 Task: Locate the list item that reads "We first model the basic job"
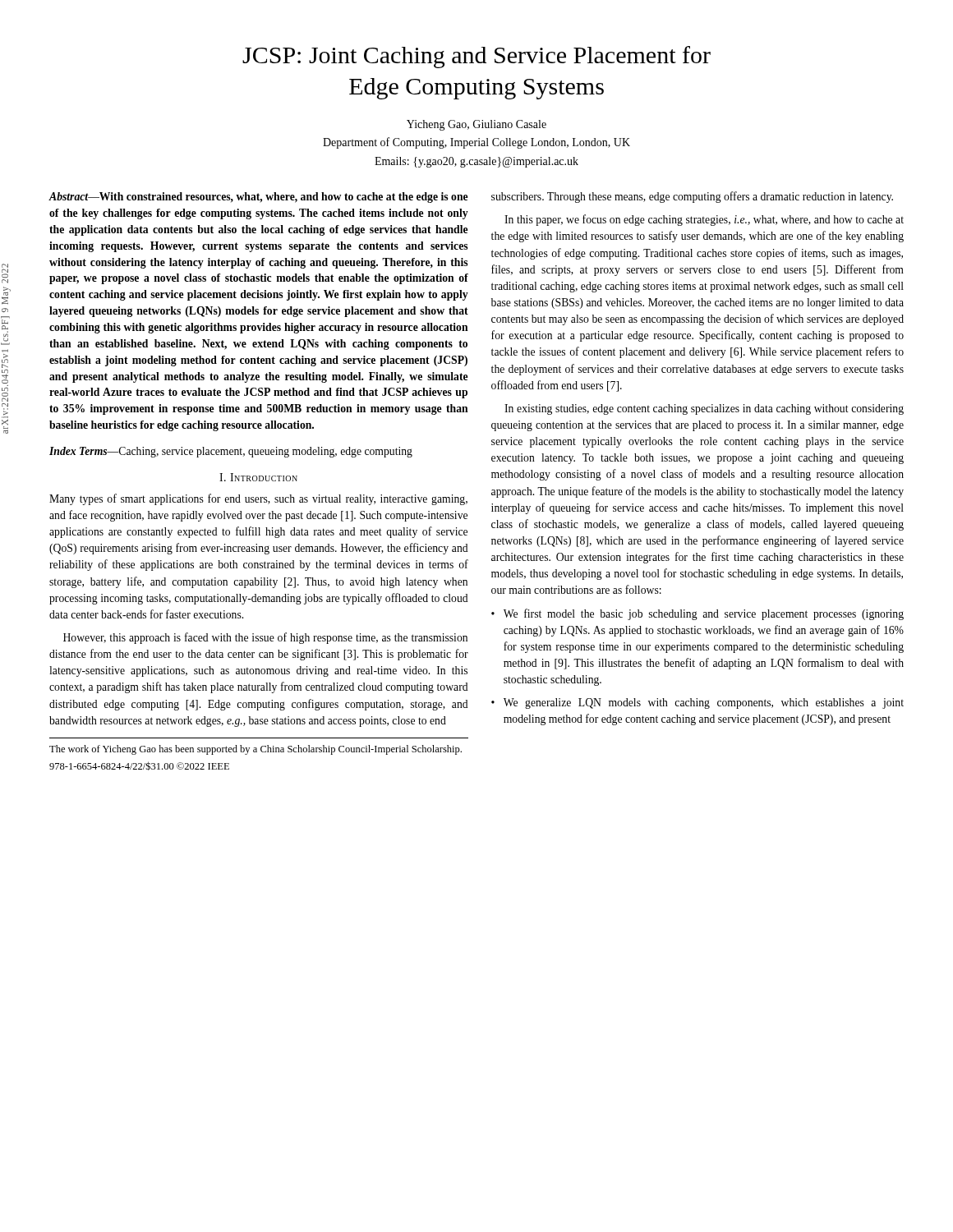tap(704, 647)
